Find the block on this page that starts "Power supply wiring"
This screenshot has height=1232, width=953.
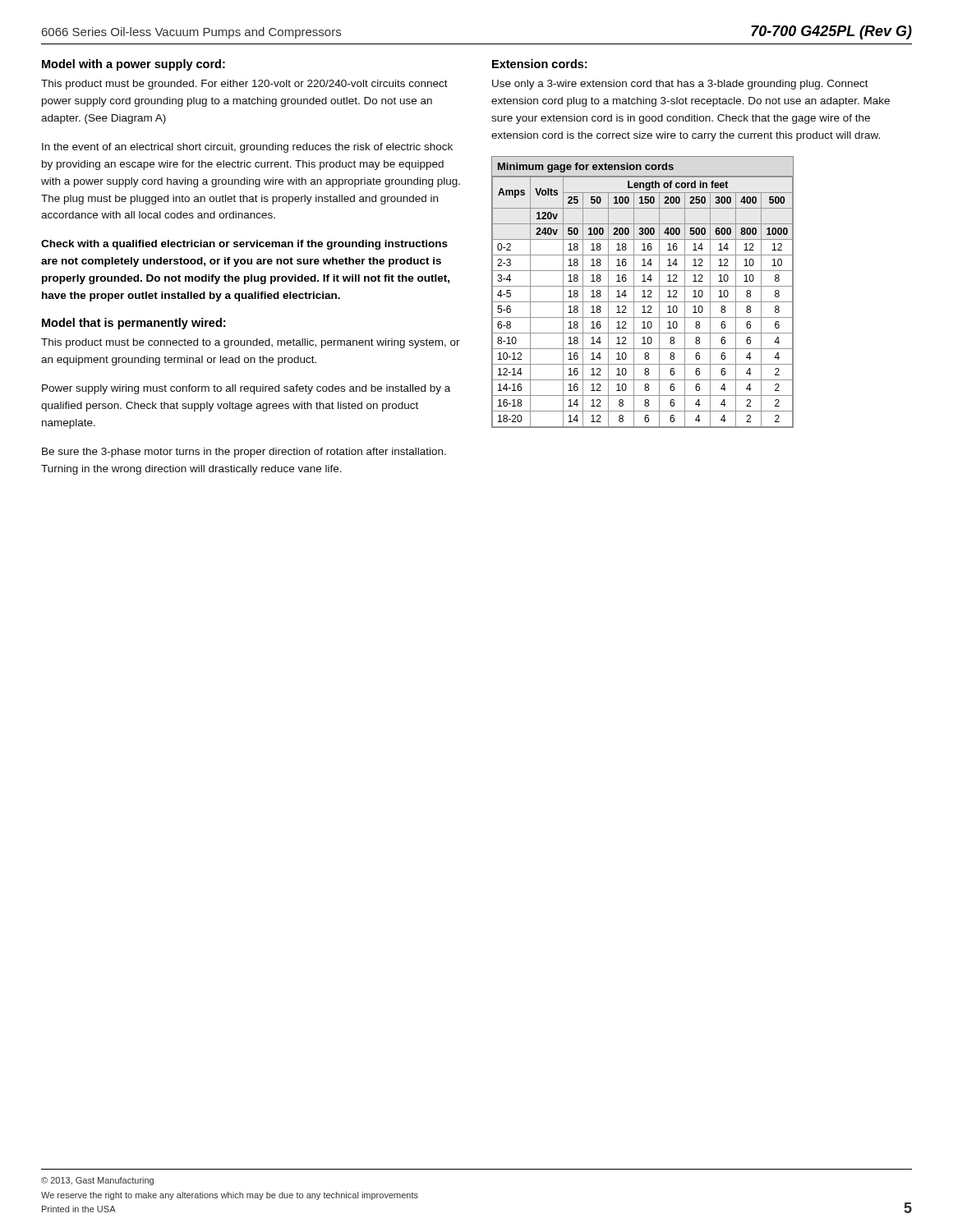pyautogui.click(x=246, y=405)
